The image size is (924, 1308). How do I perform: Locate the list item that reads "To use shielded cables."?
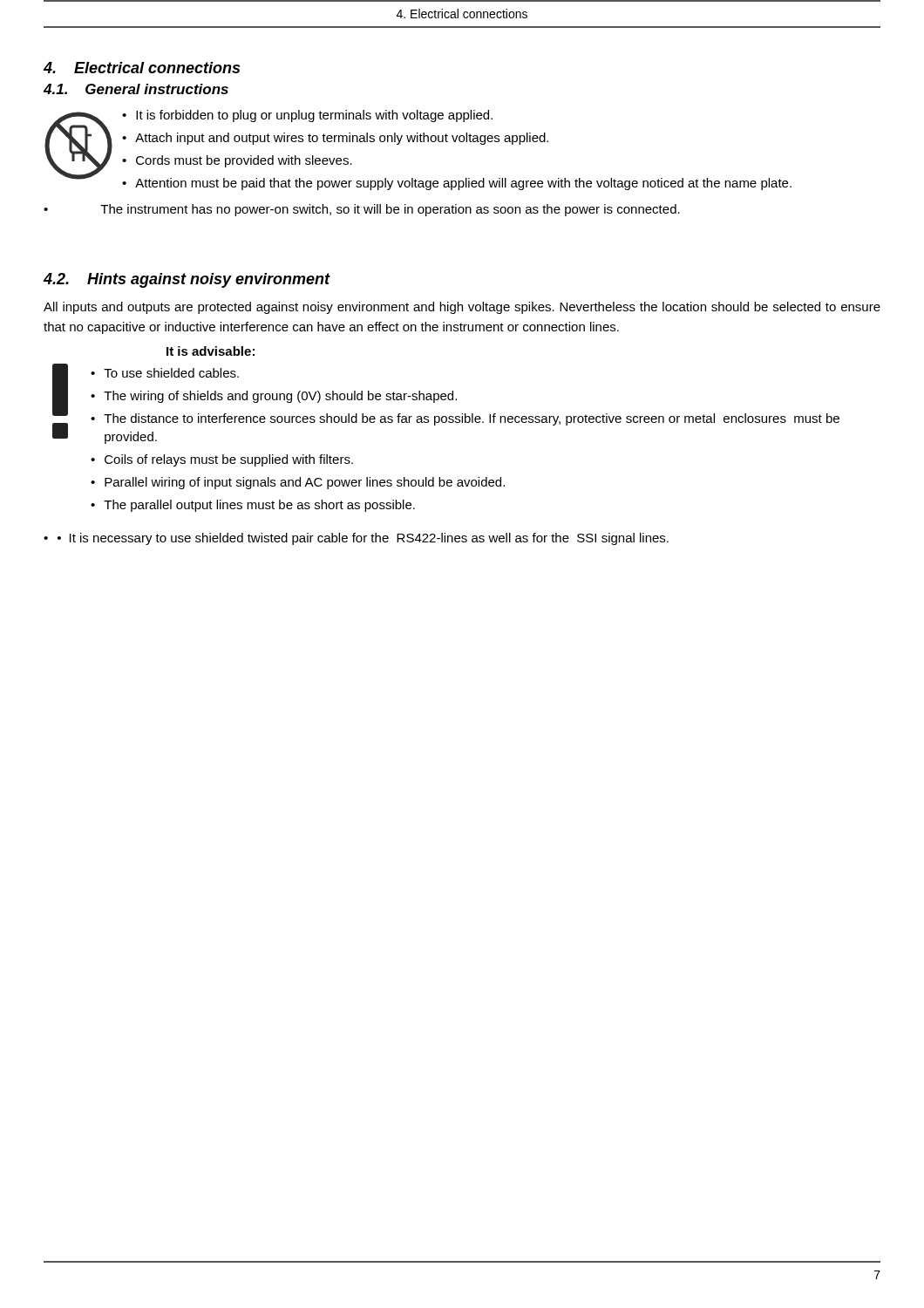[x=172, y=373]
